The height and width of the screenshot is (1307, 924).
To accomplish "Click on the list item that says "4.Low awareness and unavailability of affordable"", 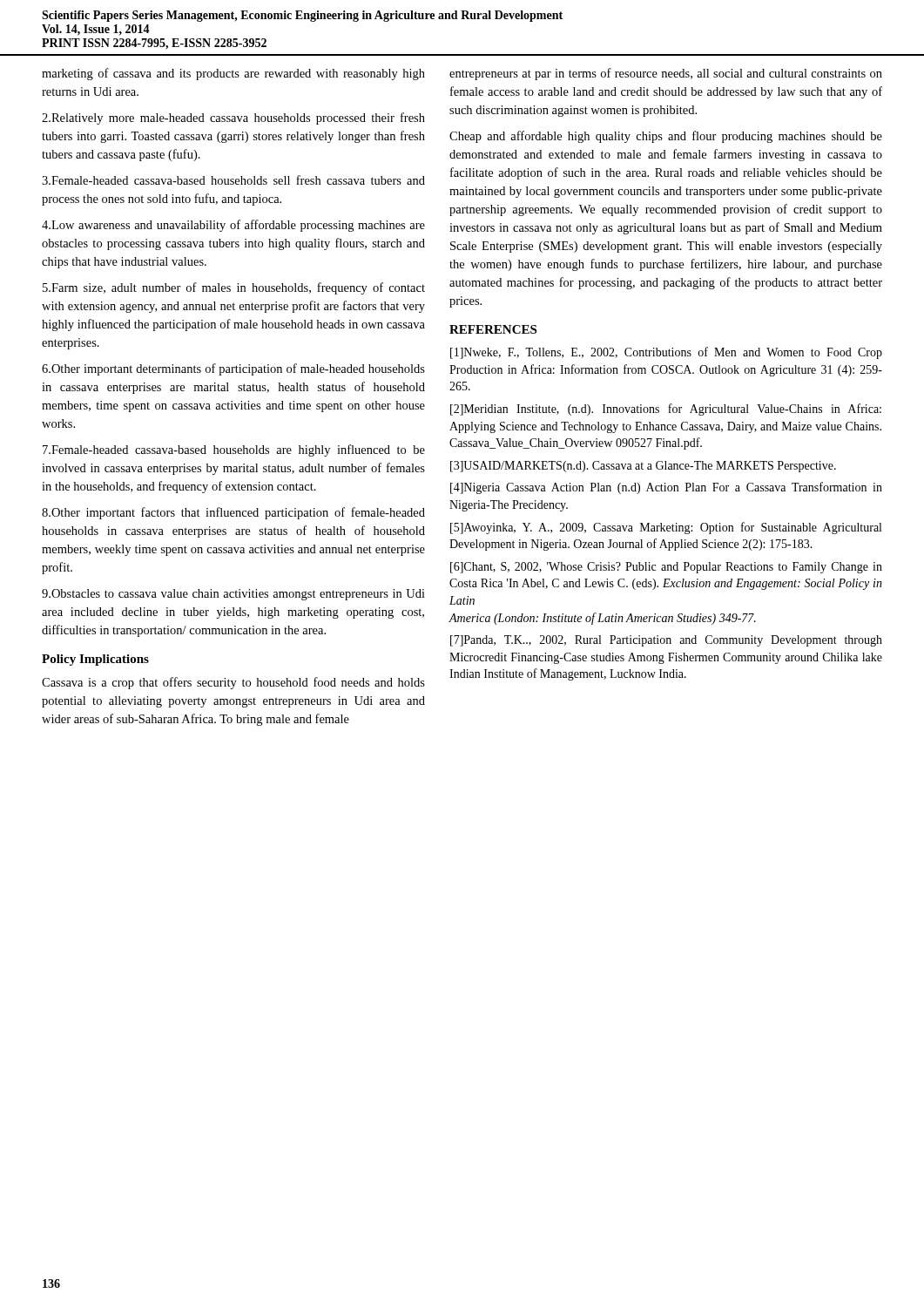I will (233, 243).
